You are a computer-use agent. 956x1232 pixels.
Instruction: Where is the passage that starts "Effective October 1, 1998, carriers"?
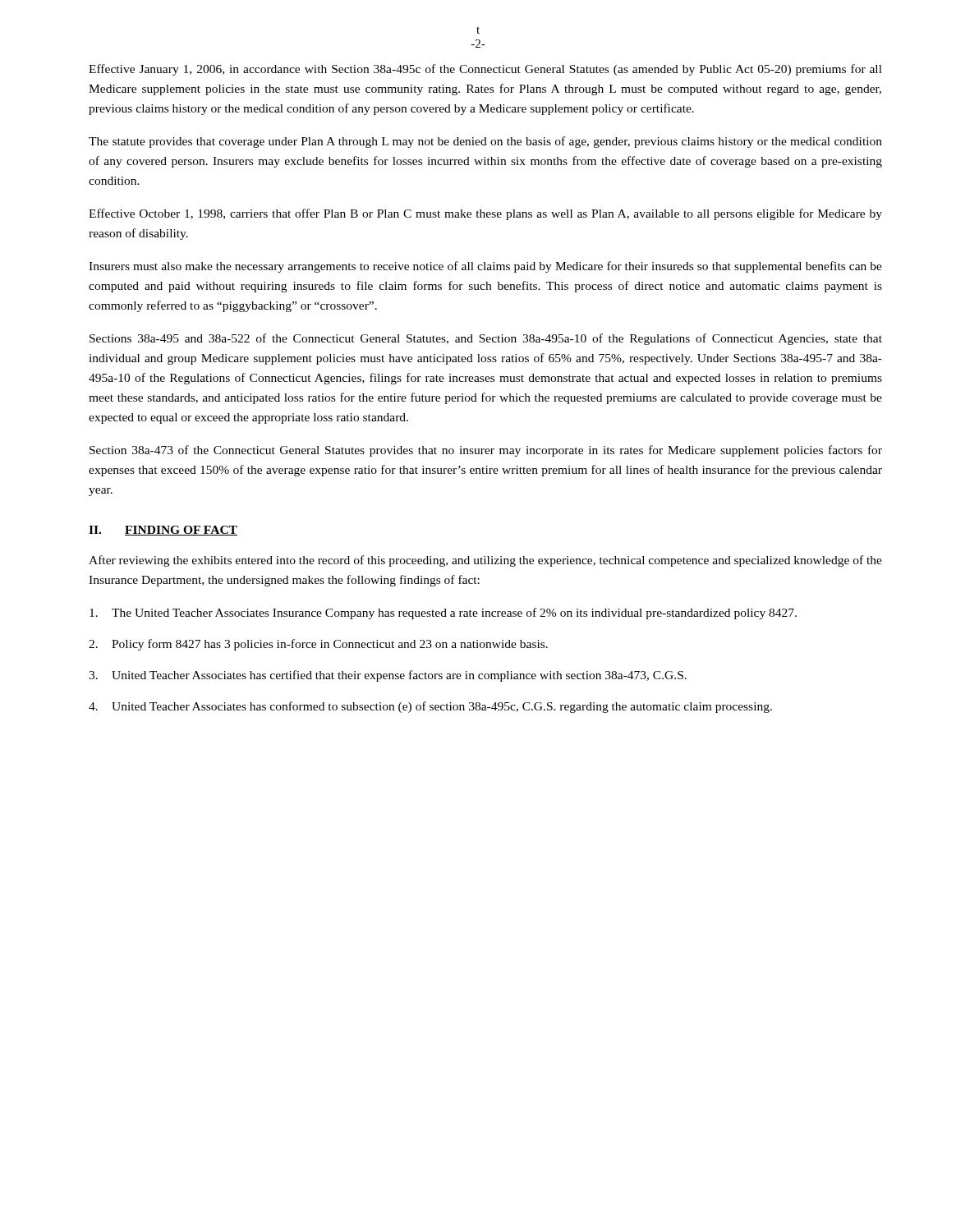point(485,223)
